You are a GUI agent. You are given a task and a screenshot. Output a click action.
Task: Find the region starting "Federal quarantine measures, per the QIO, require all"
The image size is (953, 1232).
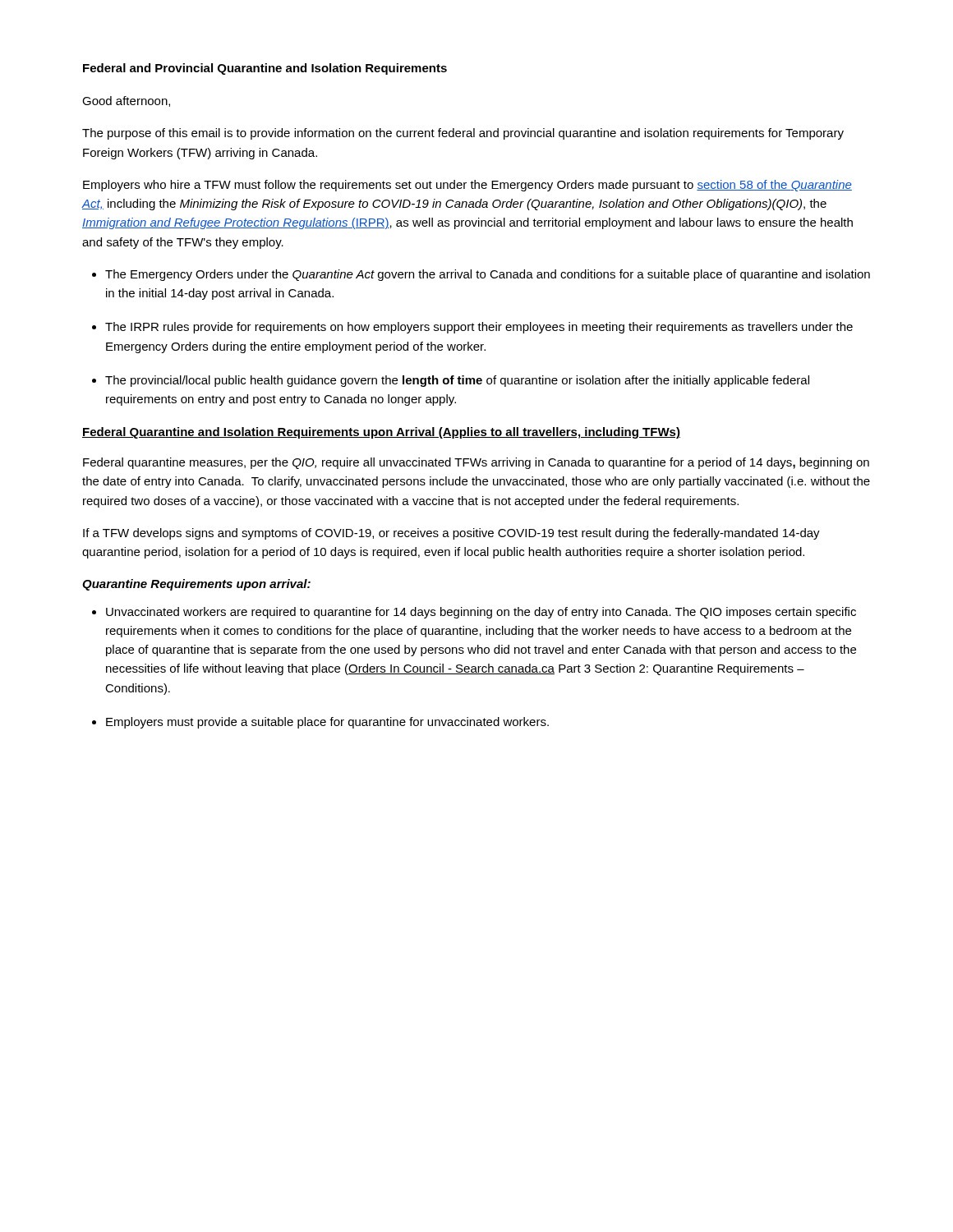pos(476,481)
